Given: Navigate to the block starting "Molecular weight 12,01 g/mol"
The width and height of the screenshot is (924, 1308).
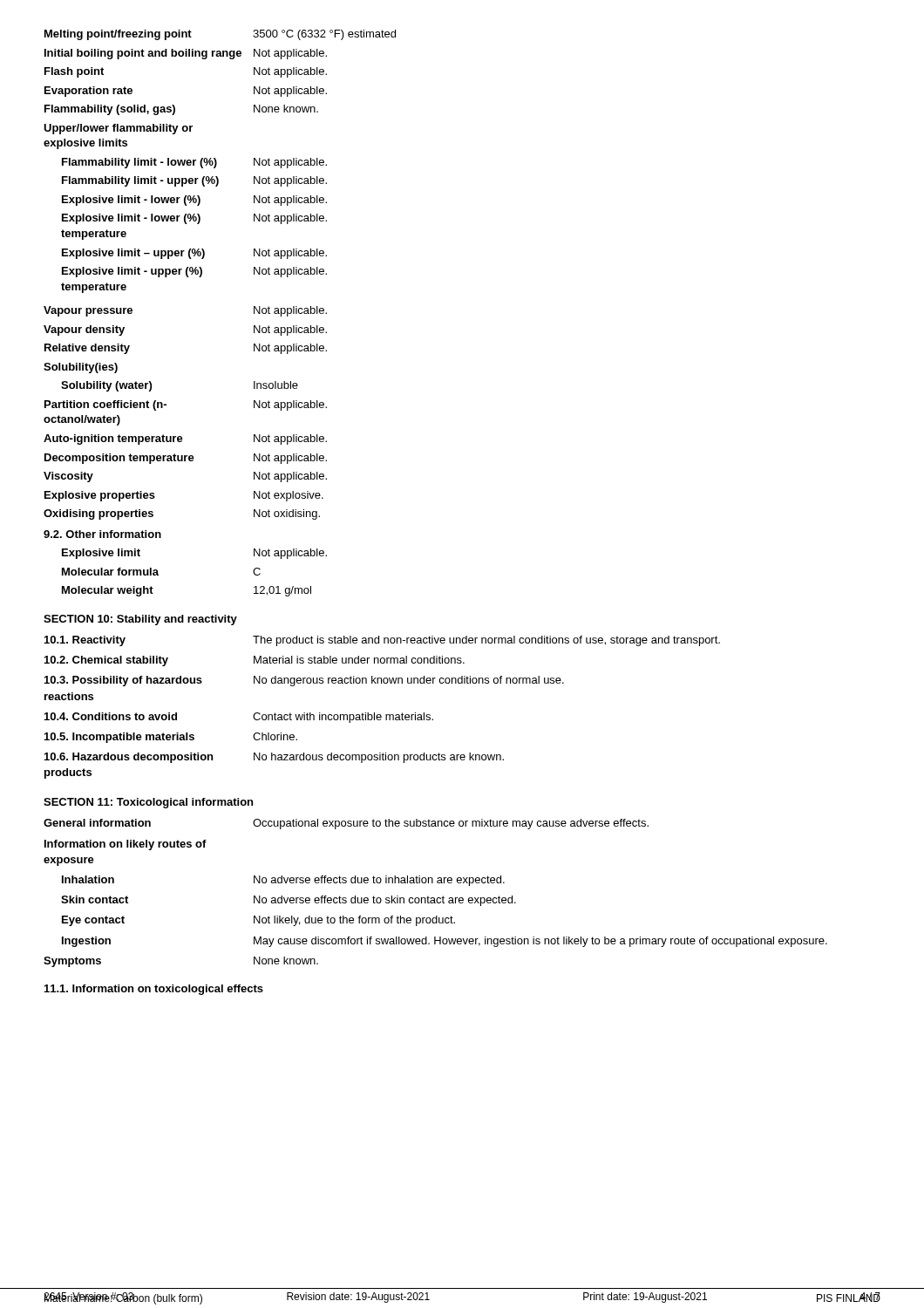Looking at the screenshot, I should tap(109, 591).
